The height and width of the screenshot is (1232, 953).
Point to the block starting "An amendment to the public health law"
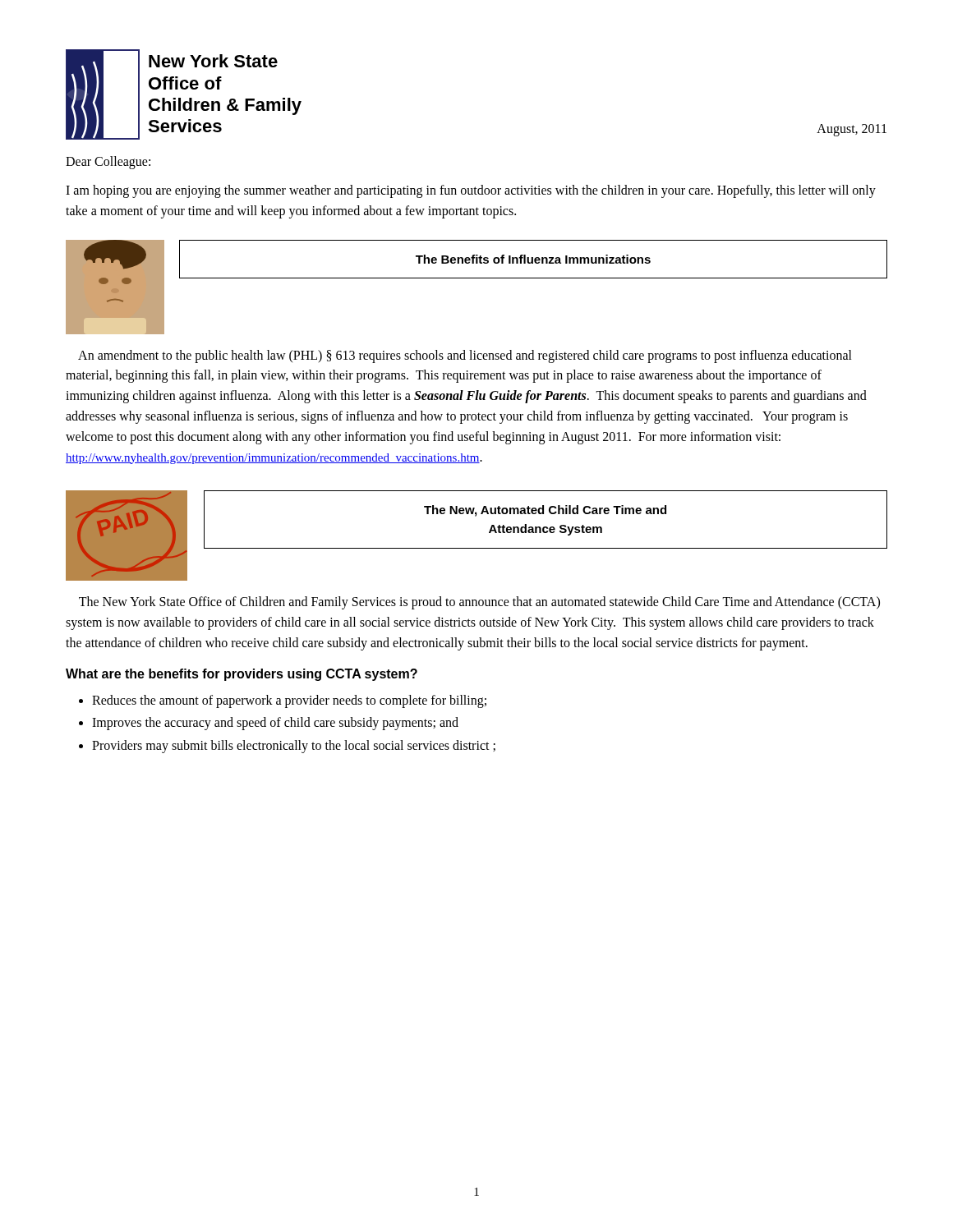[466, 406]
